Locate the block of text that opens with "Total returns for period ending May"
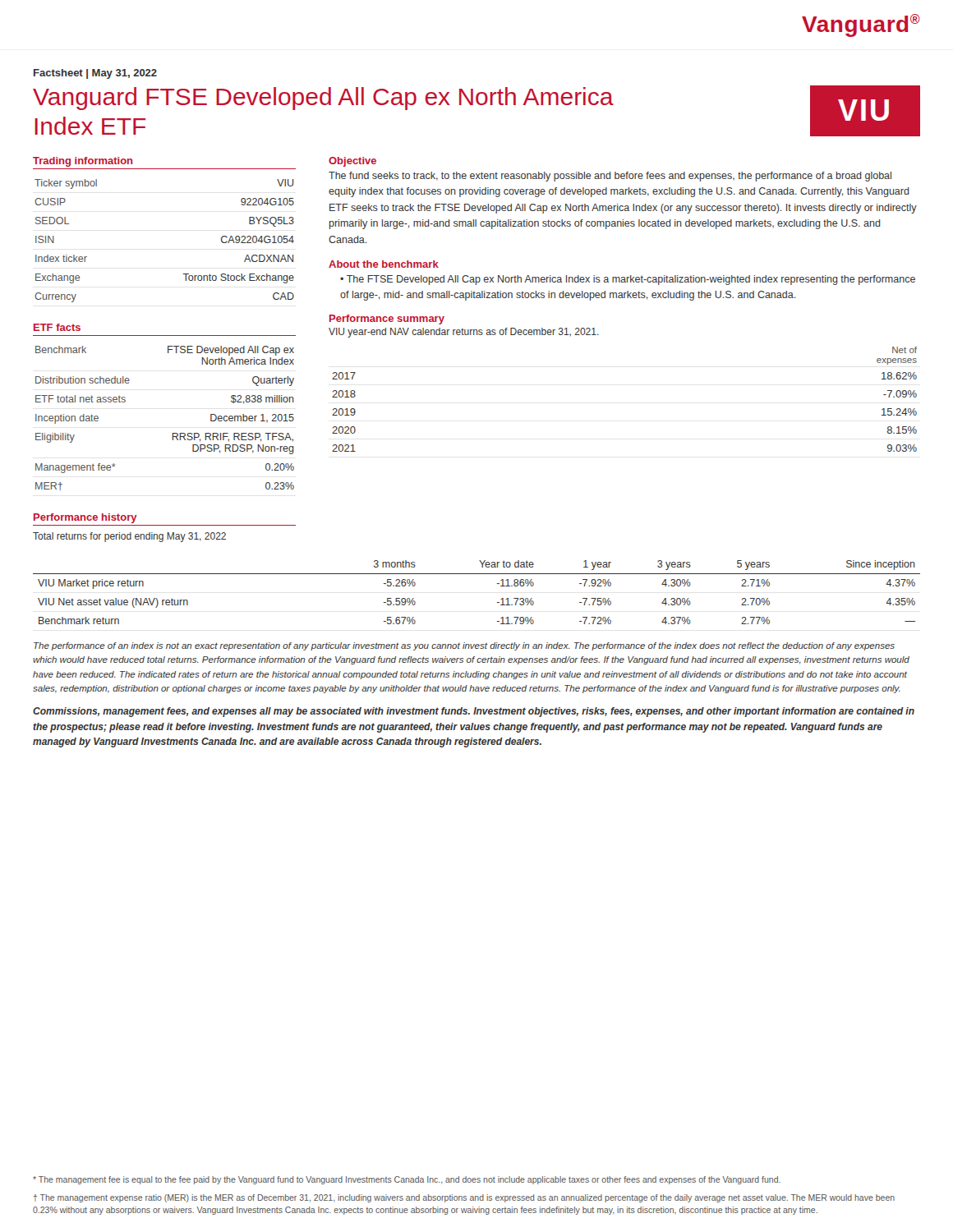Screen dimensions: 1232x953 point(130,536)
